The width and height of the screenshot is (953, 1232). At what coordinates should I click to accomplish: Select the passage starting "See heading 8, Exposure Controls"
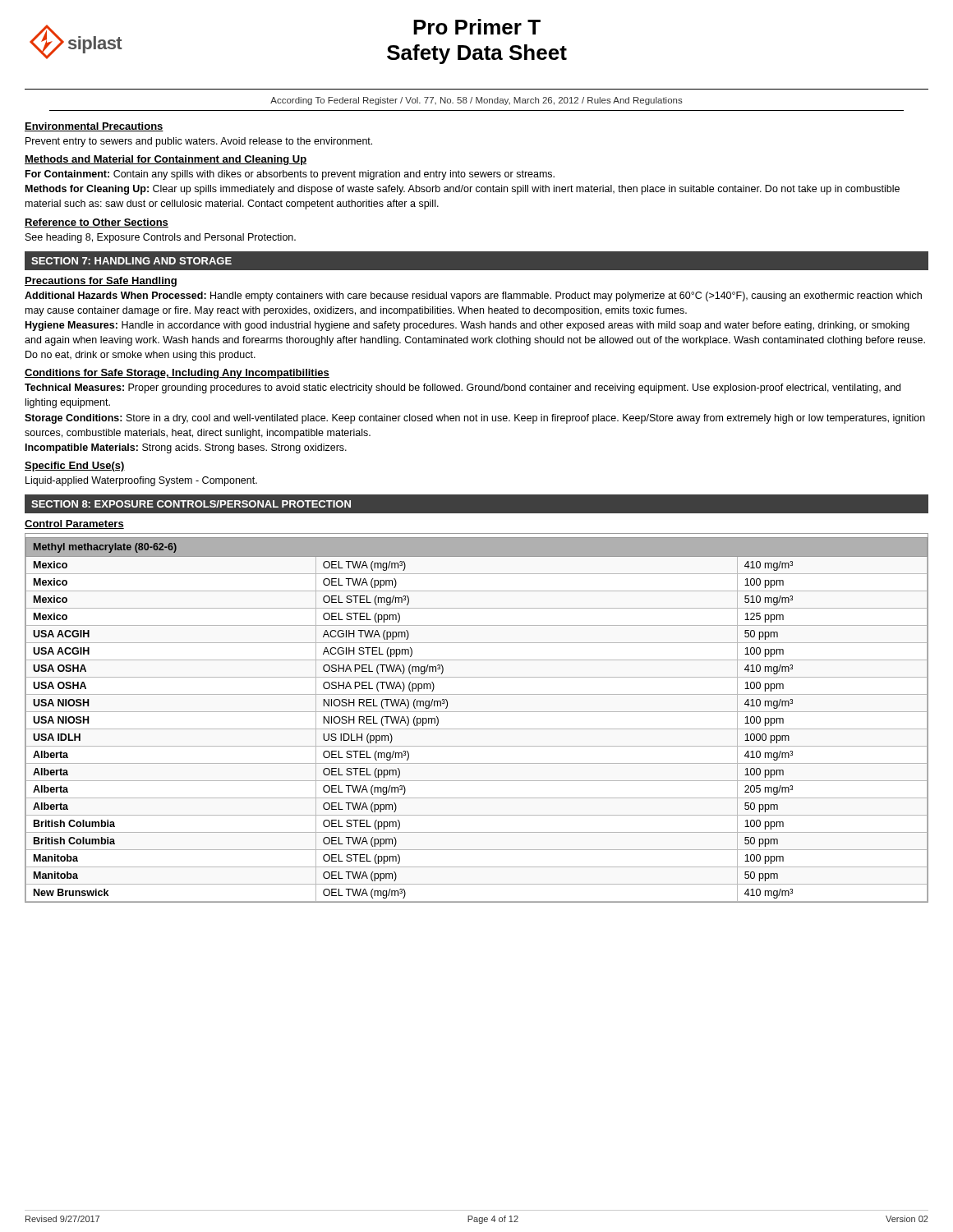click(x=161, y=237)
